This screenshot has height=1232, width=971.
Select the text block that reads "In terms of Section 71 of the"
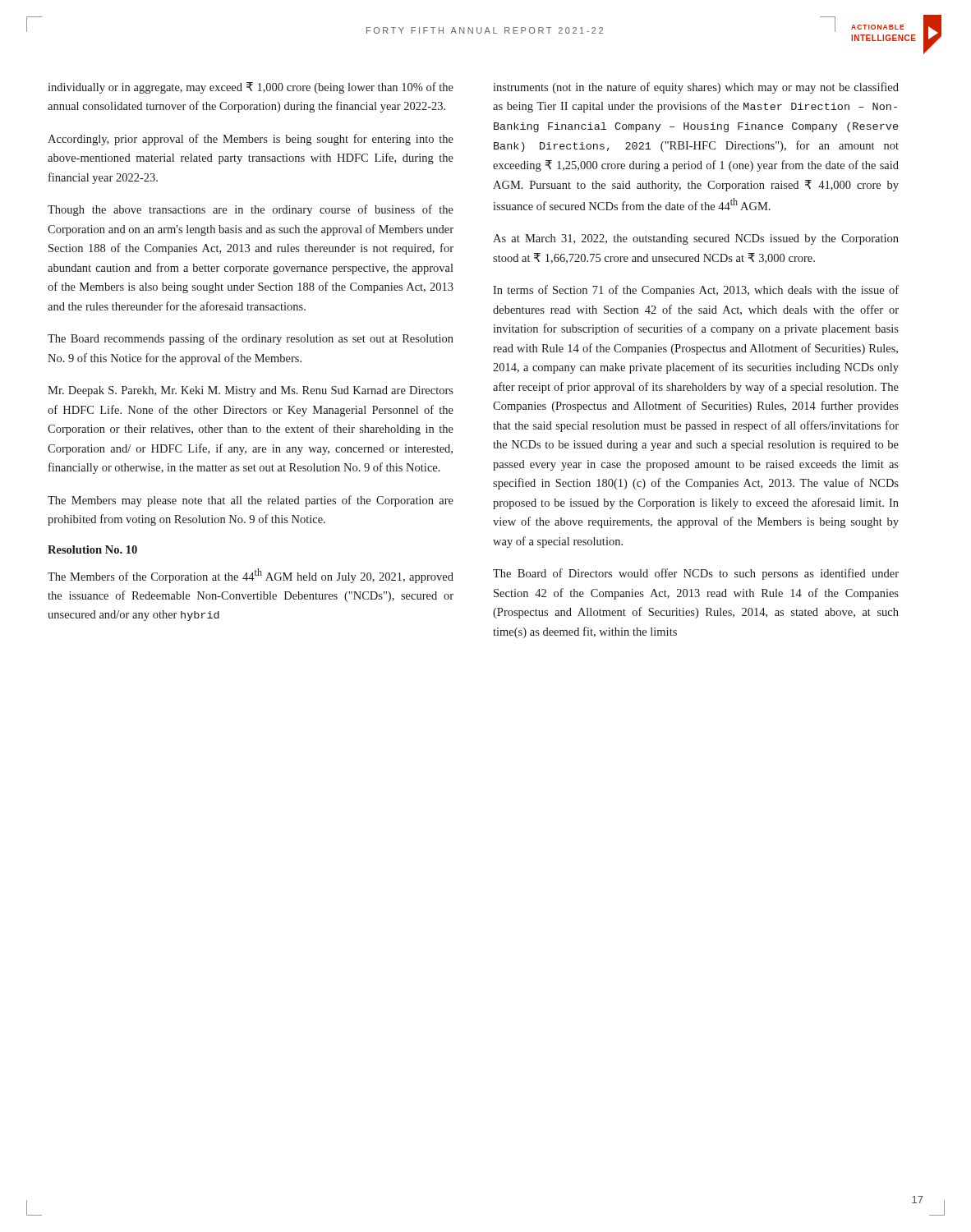[696, 416]
